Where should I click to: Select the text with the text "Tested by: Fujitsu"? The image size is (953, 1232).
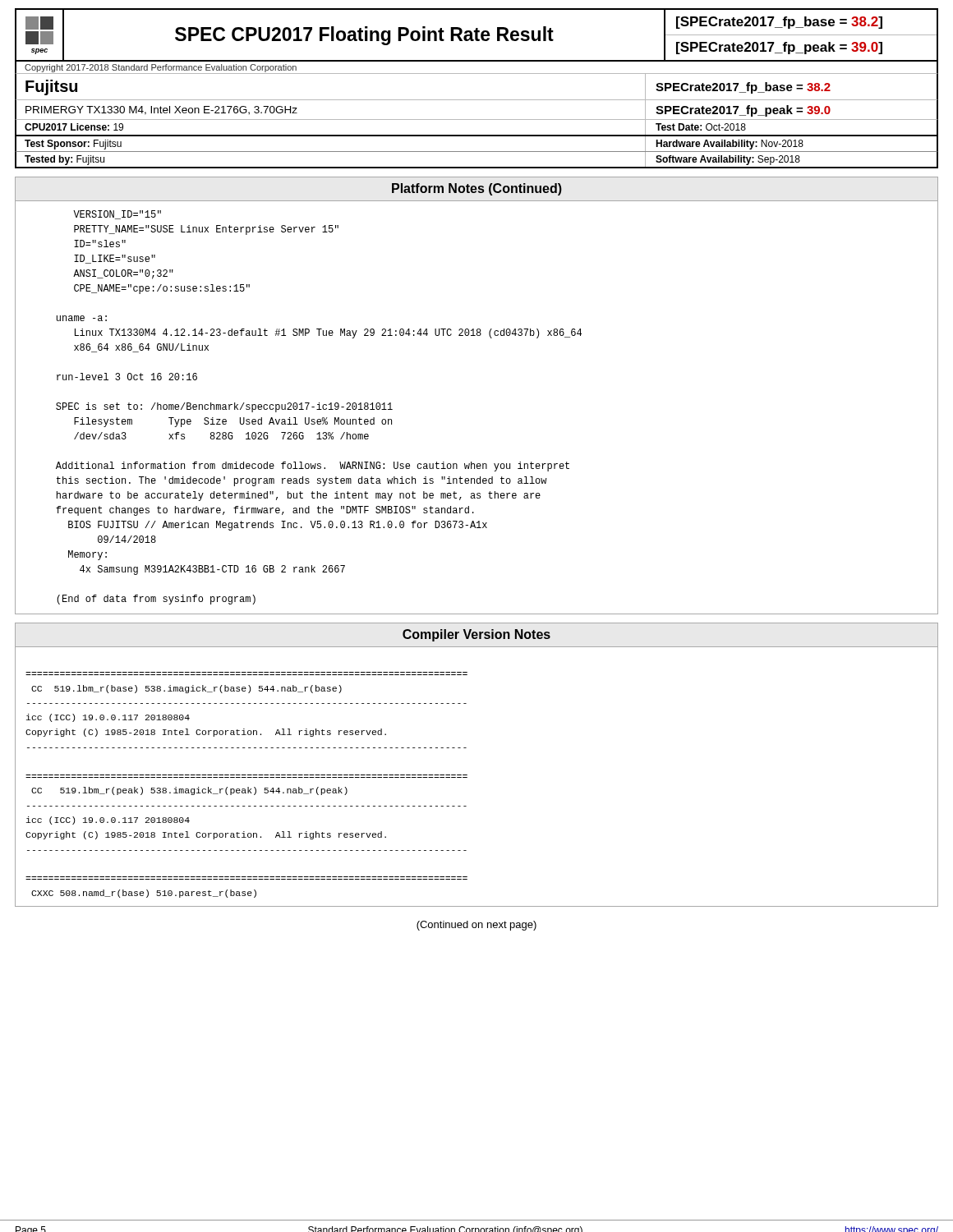tap(65, 159)
